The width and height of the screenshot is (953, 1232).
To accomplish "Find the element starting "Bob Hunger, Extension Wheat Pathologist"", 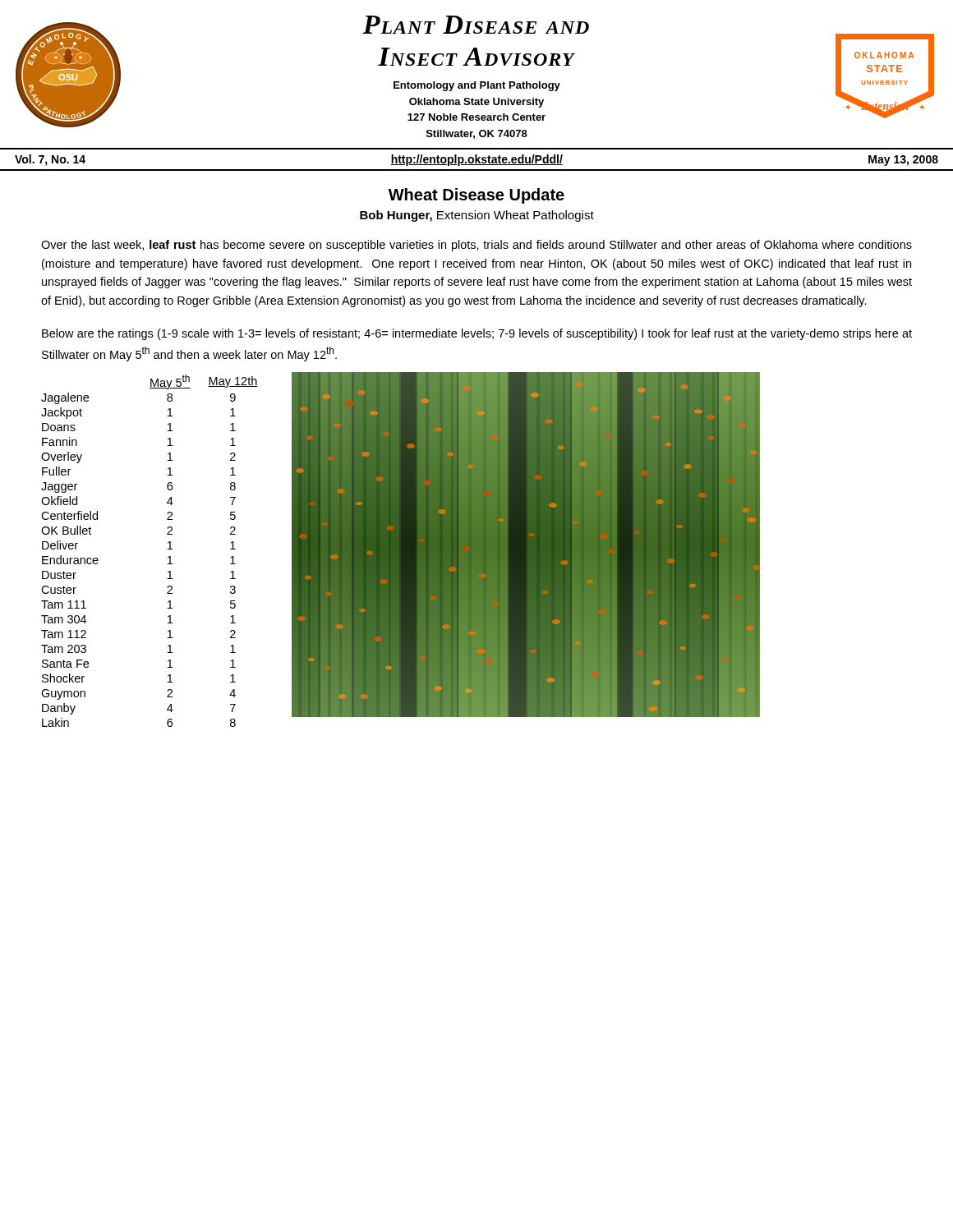I will tap(476, 215).
